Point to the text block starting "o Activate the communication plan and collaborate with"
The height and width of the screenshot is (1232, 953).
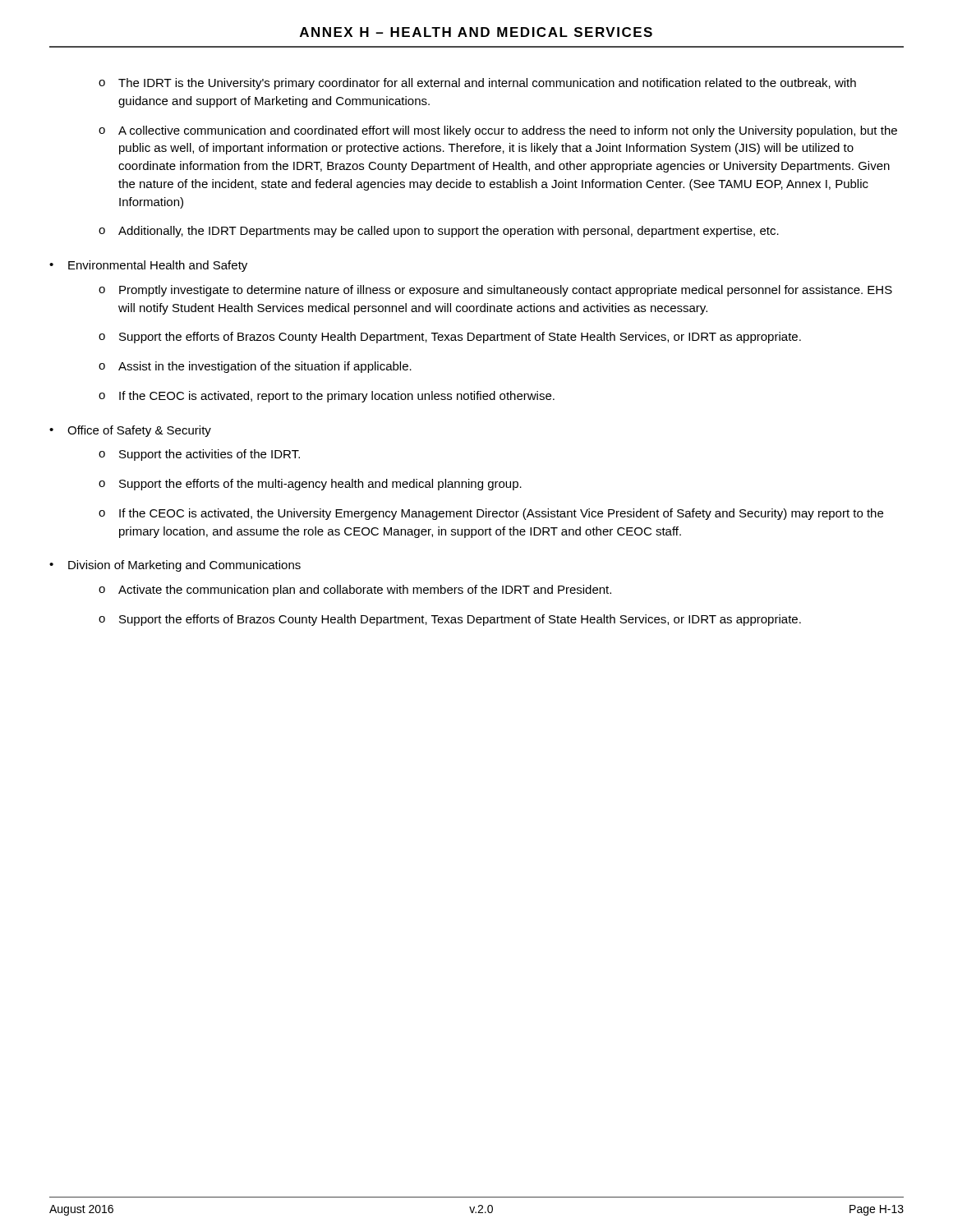tap(501, 590)
